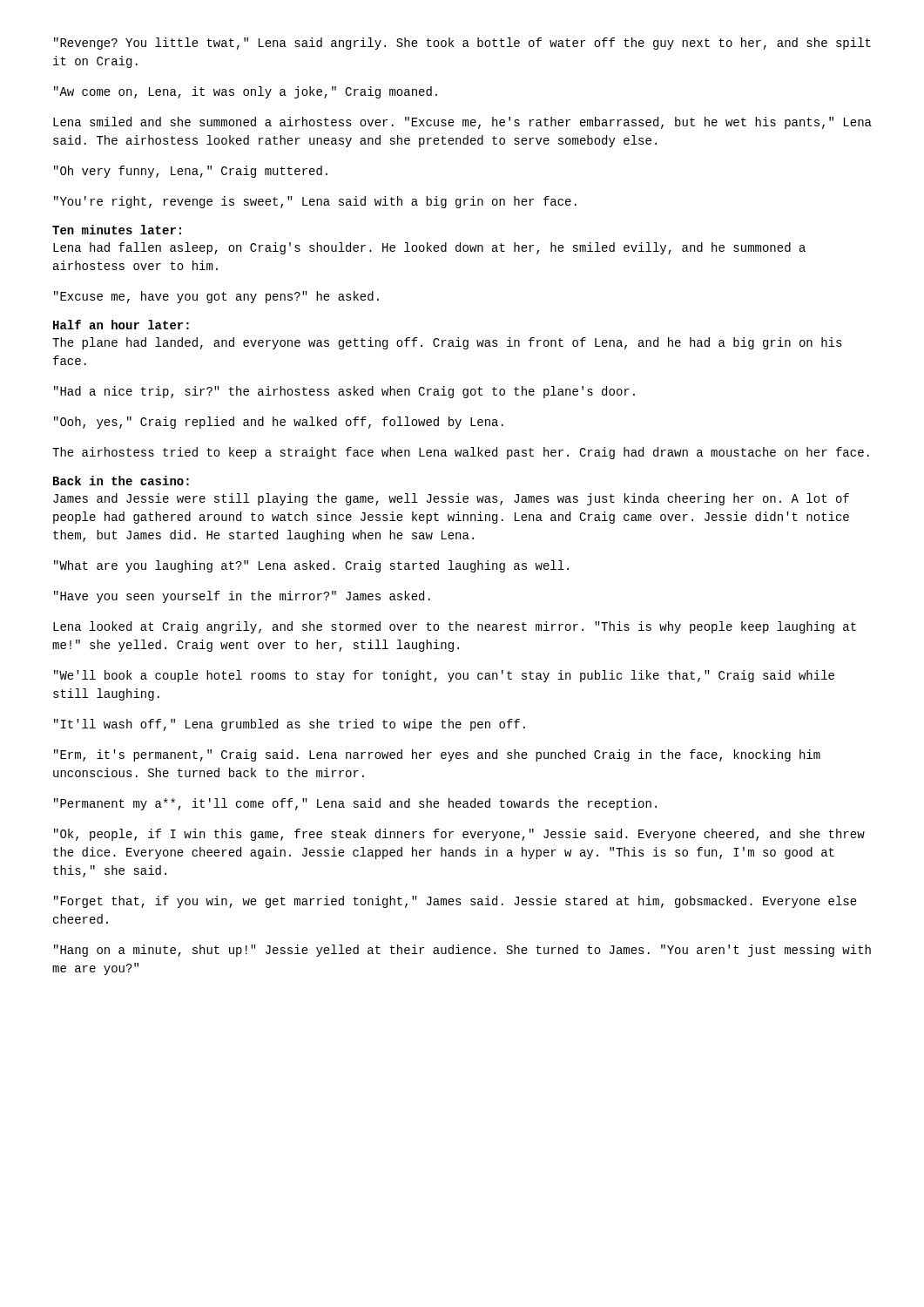Select the text starting "Lena smiled and she summoned a airhostess over."
Image resolution: width=924 pixels, height=1307 pixels.
(462, 132)
